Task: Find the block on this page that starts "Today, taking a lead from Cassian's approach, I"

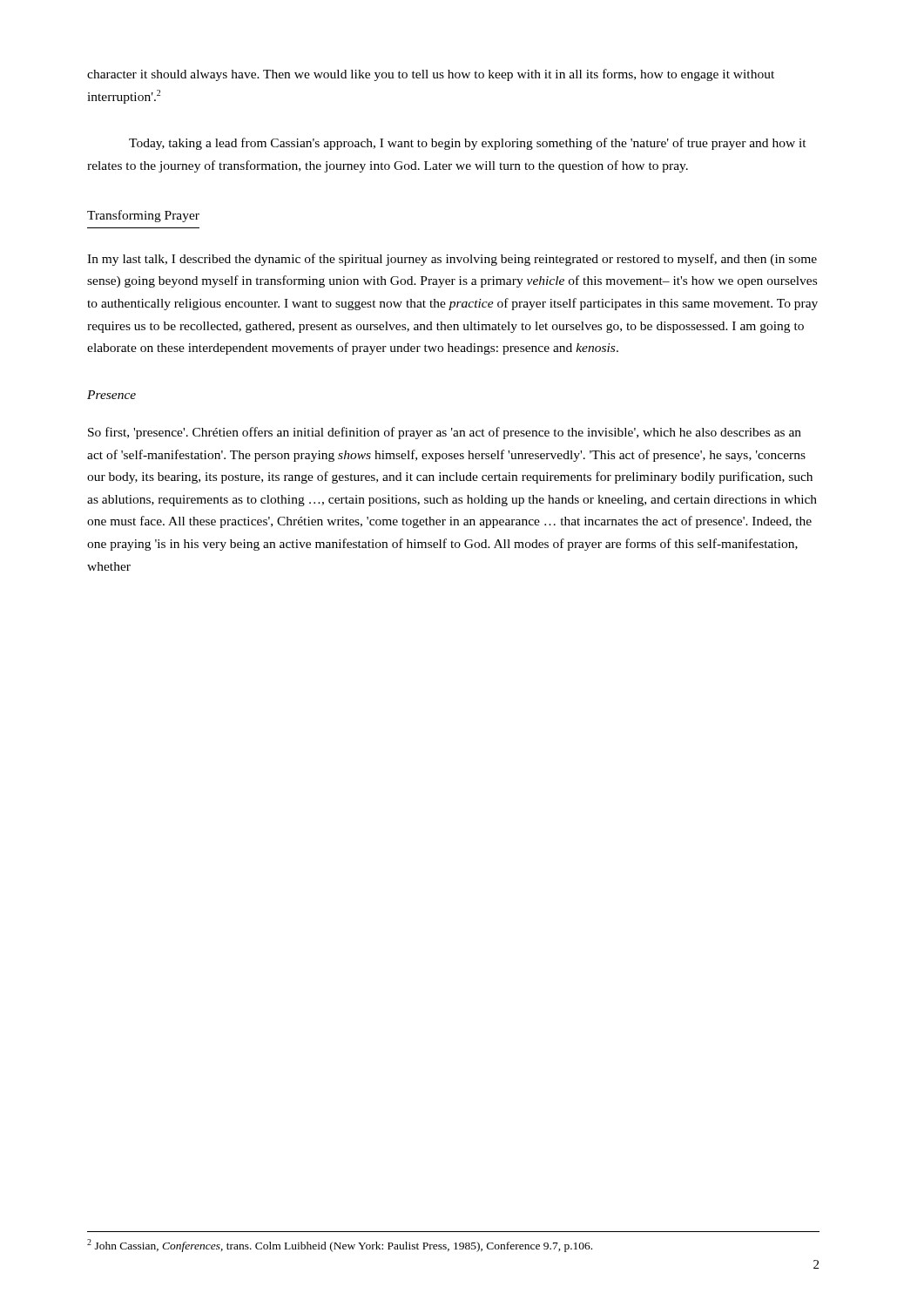Action: tap(453, 154)
